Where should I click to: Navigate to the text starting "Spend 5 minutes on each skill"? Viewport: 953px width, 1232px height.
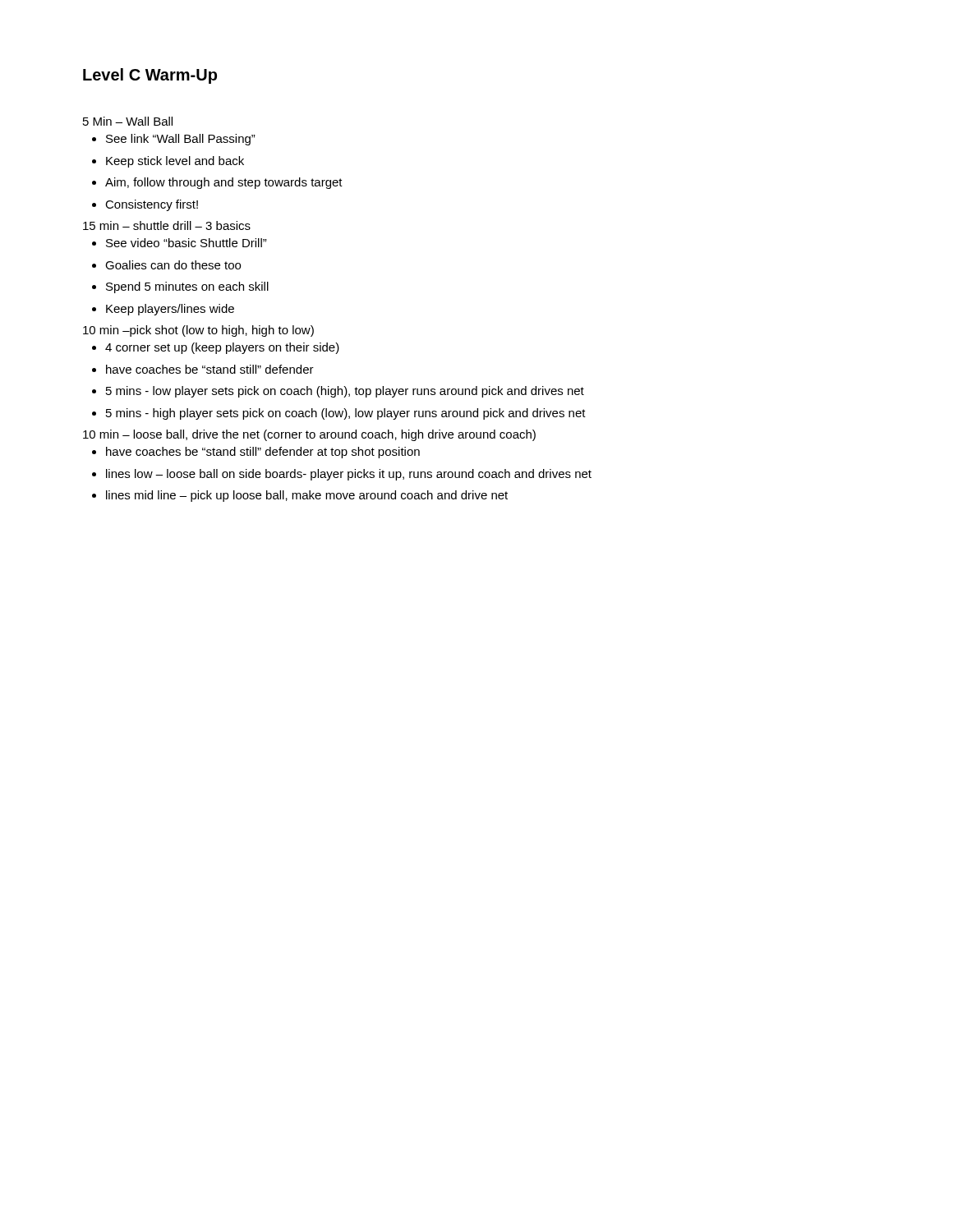[180, 287]
